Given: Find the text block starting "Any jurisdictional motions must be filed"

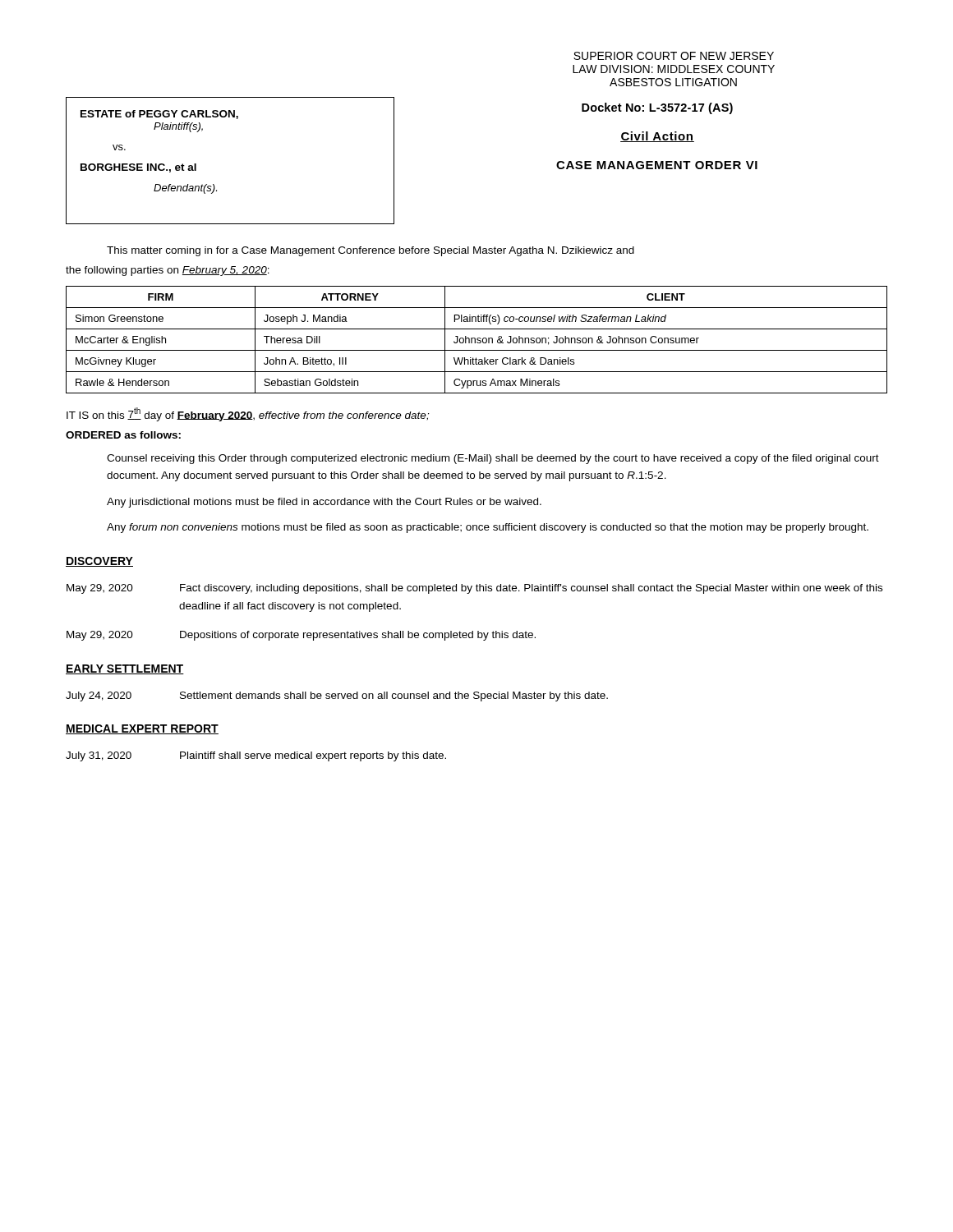Looking at the screenshot, I should click(x=324, y=501).
